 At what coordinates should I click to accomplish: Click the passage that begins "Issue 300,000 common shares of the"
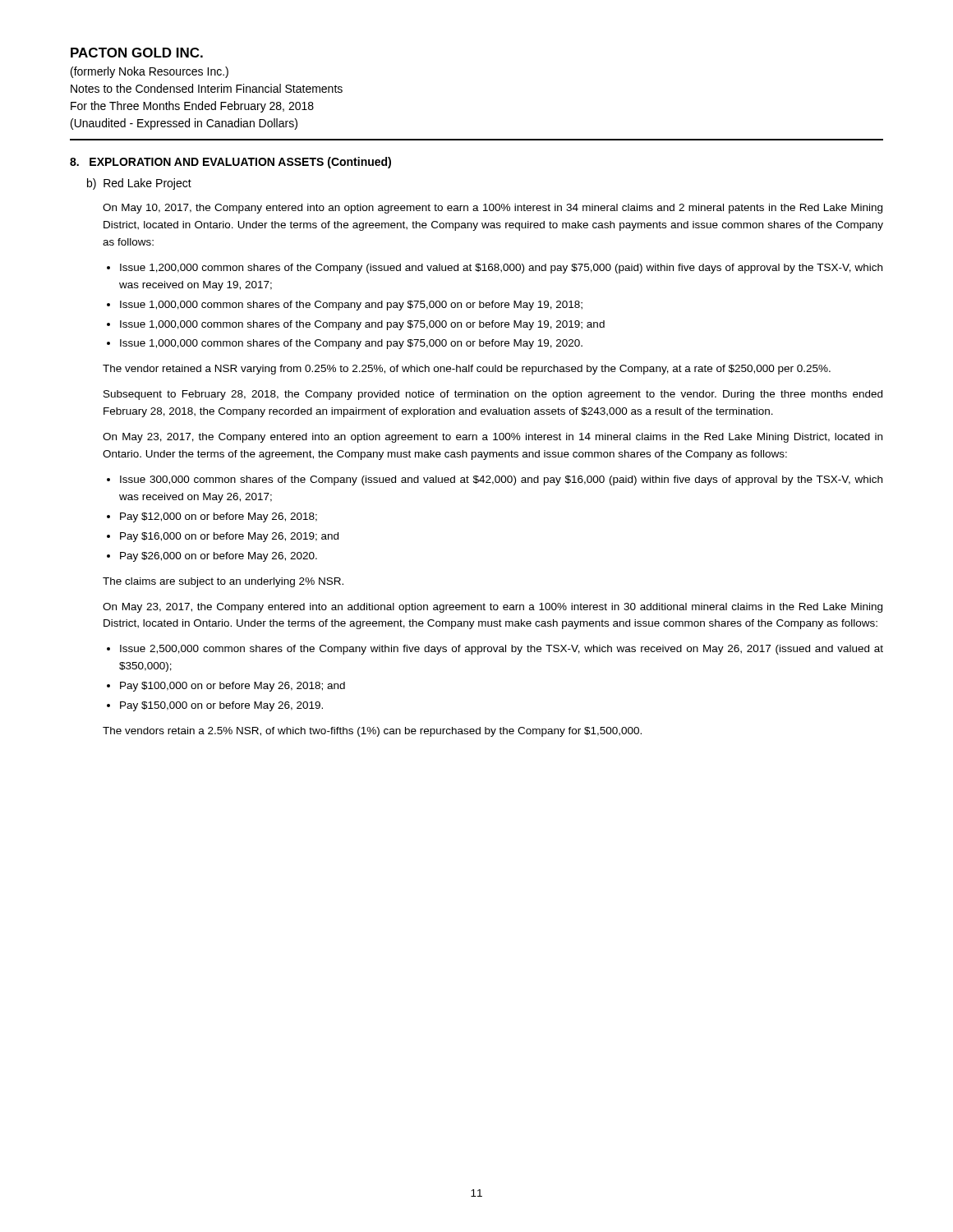pyautogui.click(x=501, y=488)
